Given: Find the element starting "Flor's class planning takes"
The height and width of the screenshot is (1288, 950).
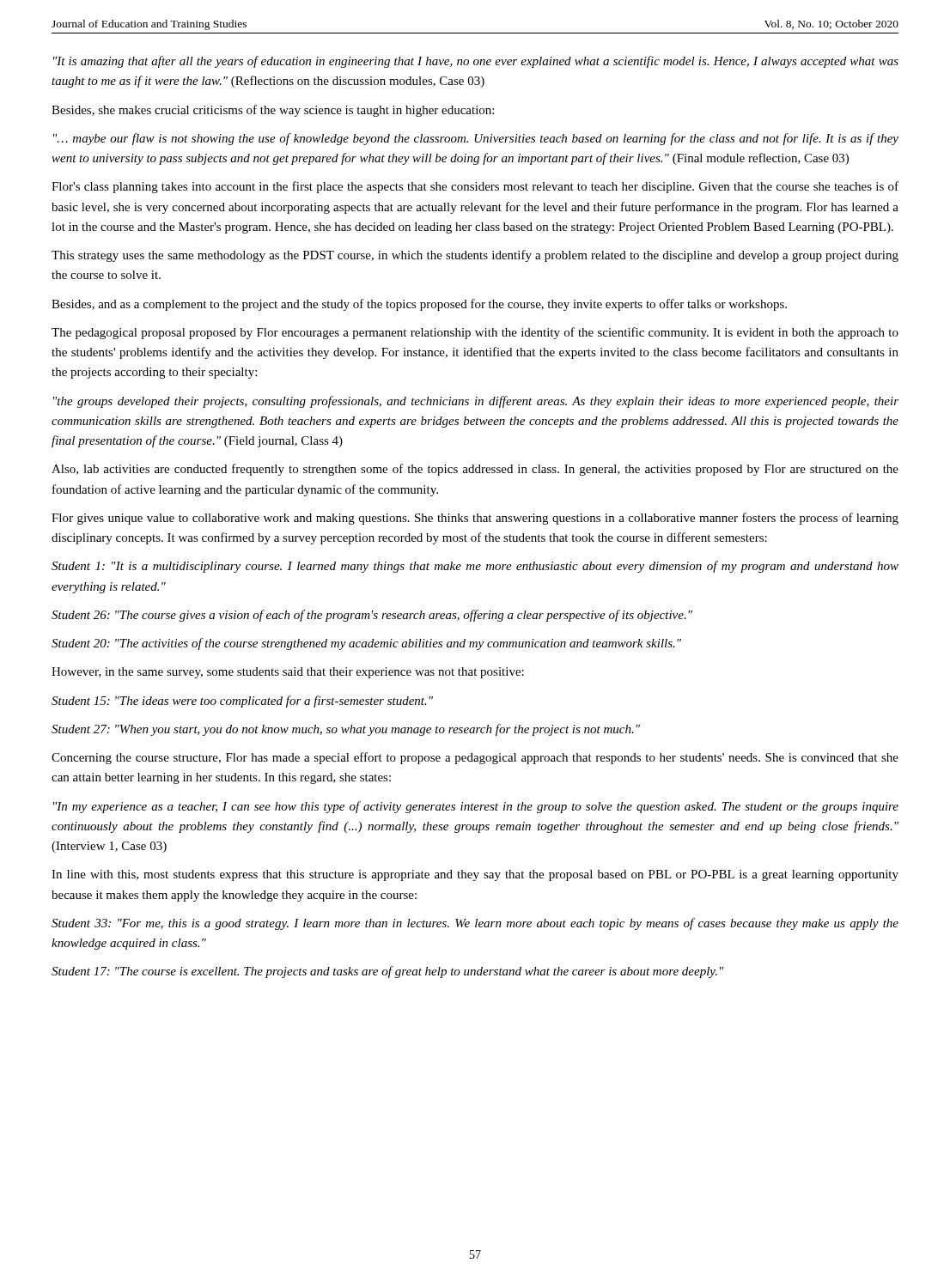Looking at the screenshot, I should click(x=475, y=207).
